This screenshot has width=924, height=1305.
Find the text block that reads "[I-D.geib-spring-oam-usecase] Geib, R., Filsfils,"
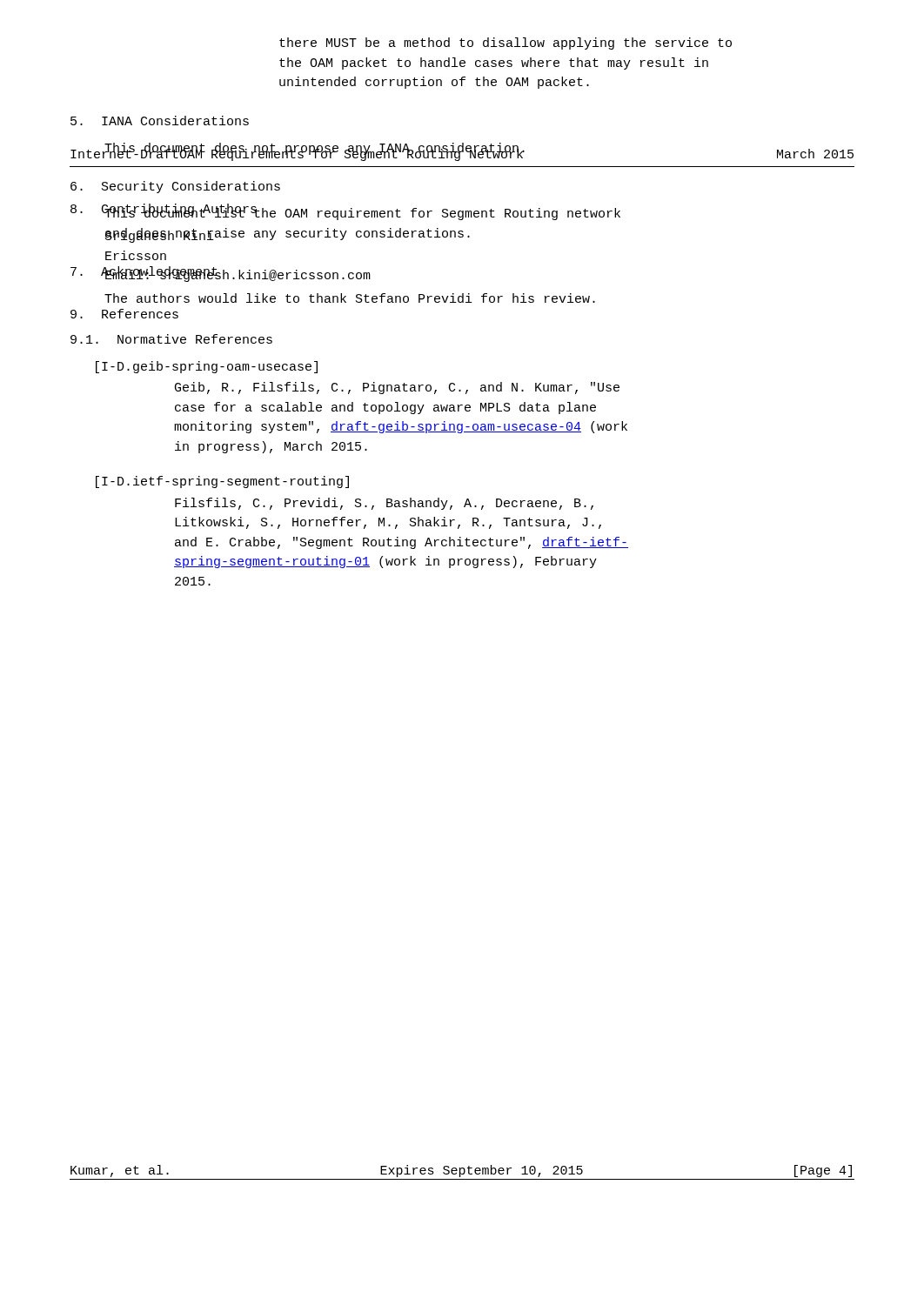[462, 408]
